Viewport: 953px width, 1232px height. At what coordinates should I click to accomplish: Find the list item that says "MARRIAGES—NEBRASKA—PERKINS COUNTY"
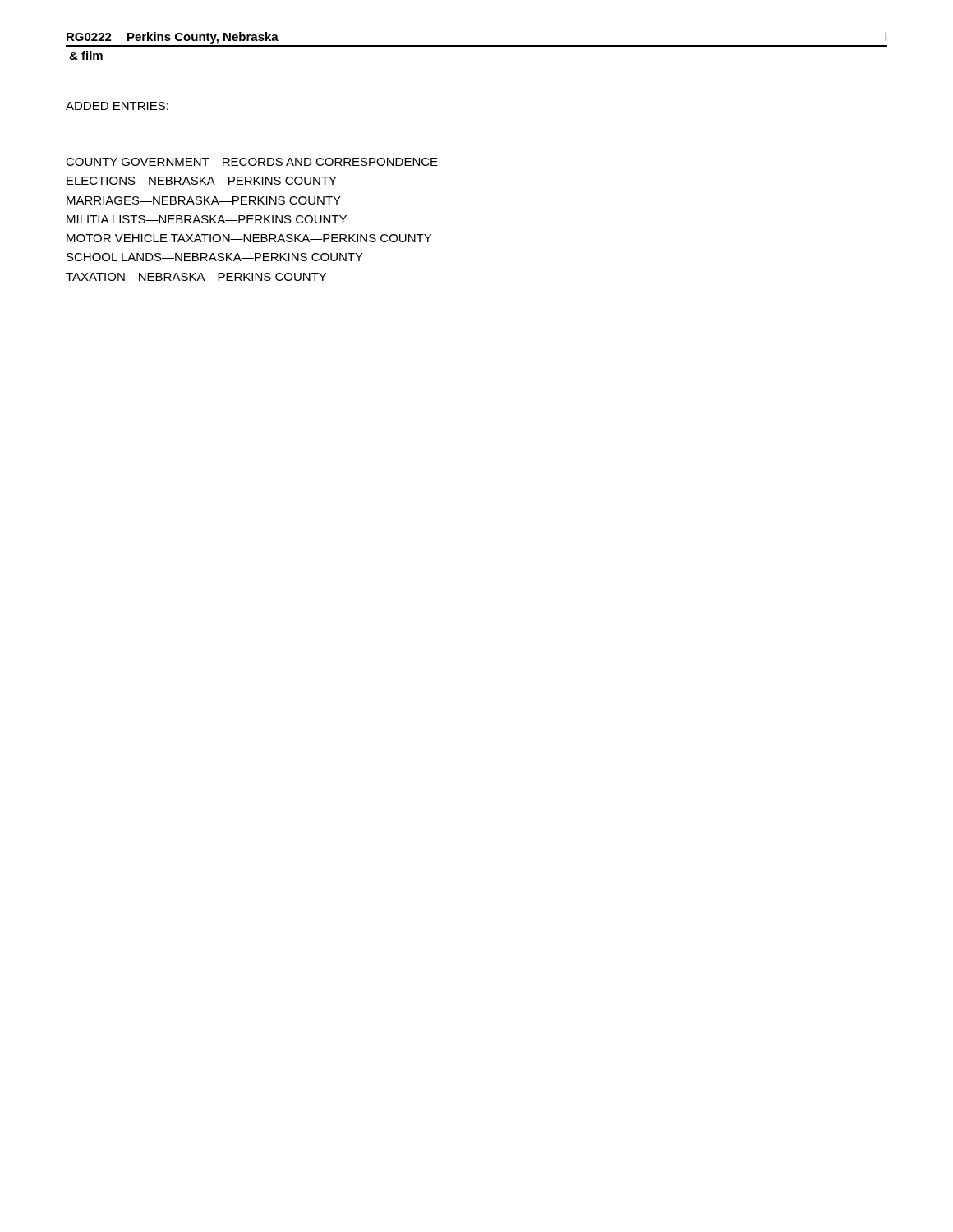click(203, 200)
